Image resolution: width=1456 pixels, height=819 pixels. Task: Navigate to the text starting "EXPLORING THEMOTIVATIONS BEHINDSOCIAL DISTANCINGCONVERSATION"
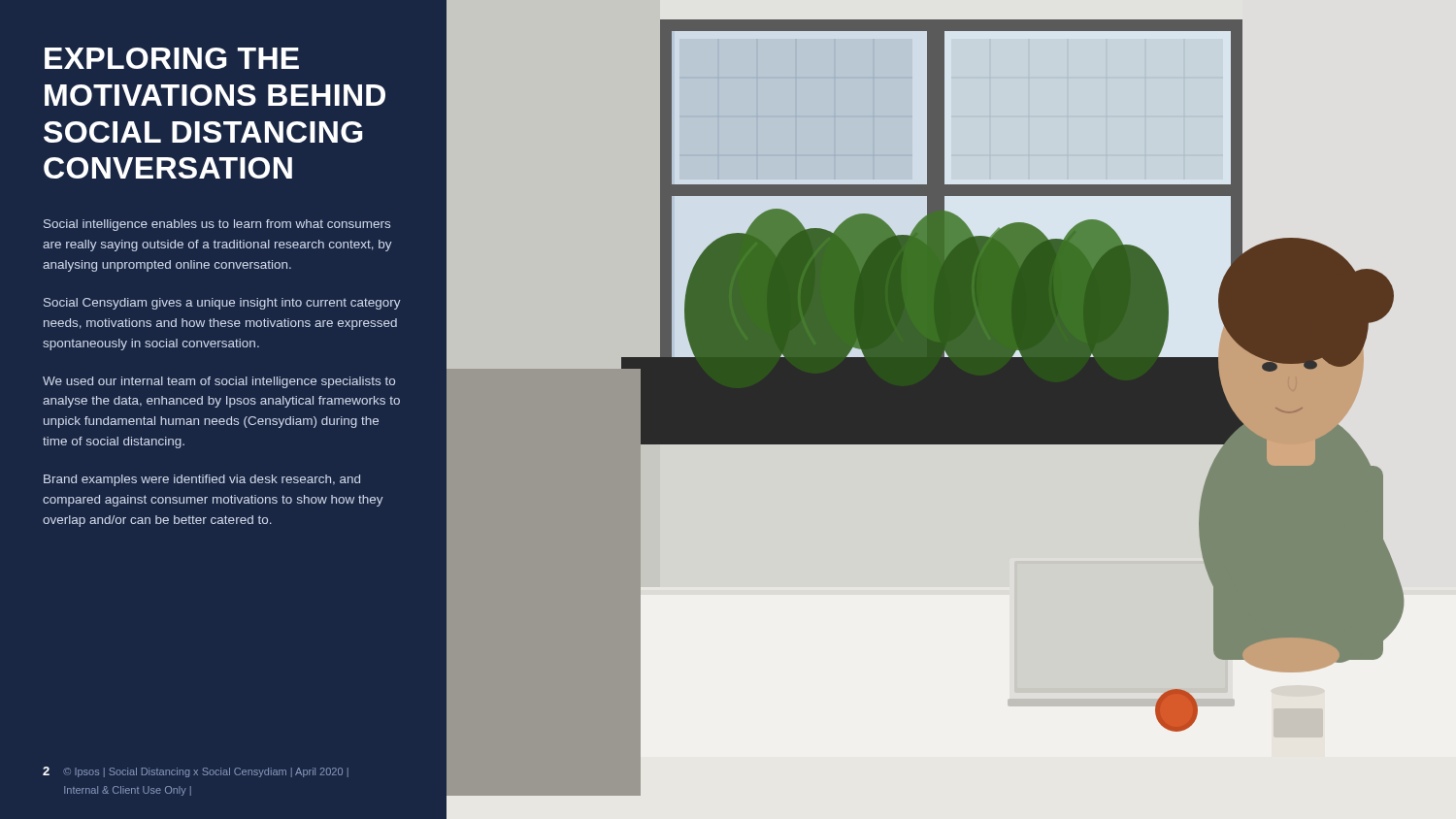(x=223, y=114)
